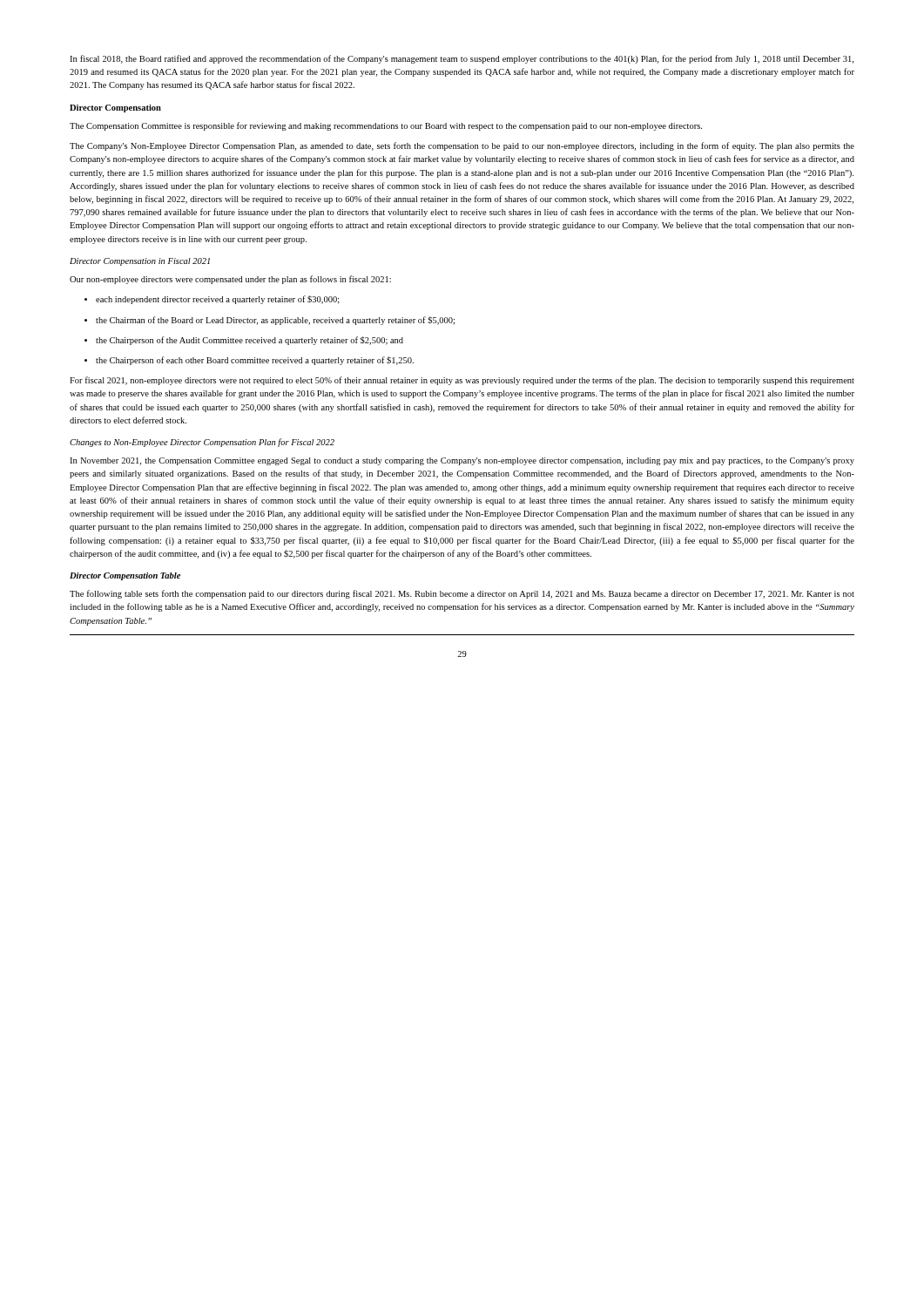Find the text block starting "Our non-employee directors were compensated under the plan"

(230, 280)
